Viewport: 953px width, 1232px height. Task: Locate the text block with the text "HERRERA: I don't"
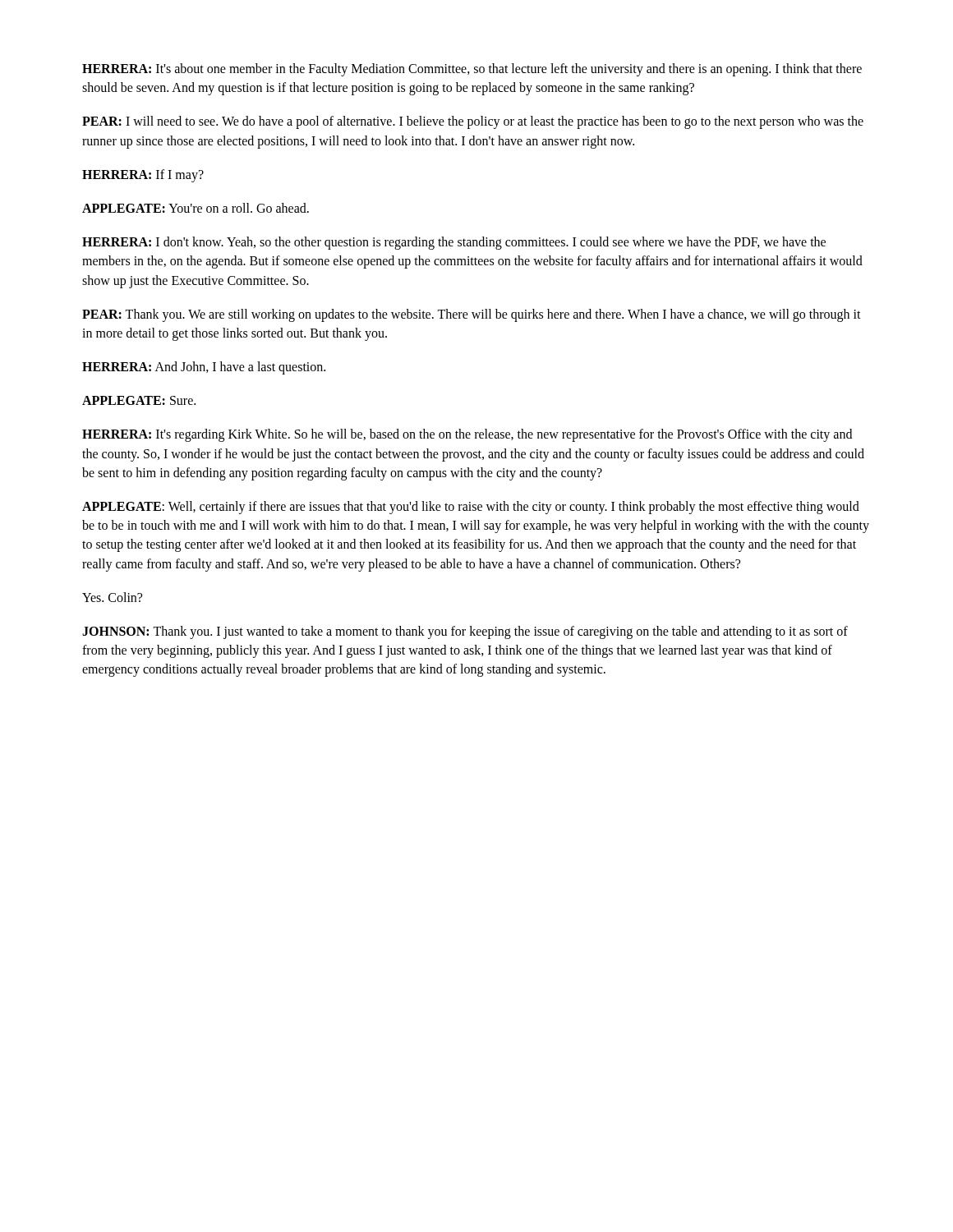coord(472,261)
